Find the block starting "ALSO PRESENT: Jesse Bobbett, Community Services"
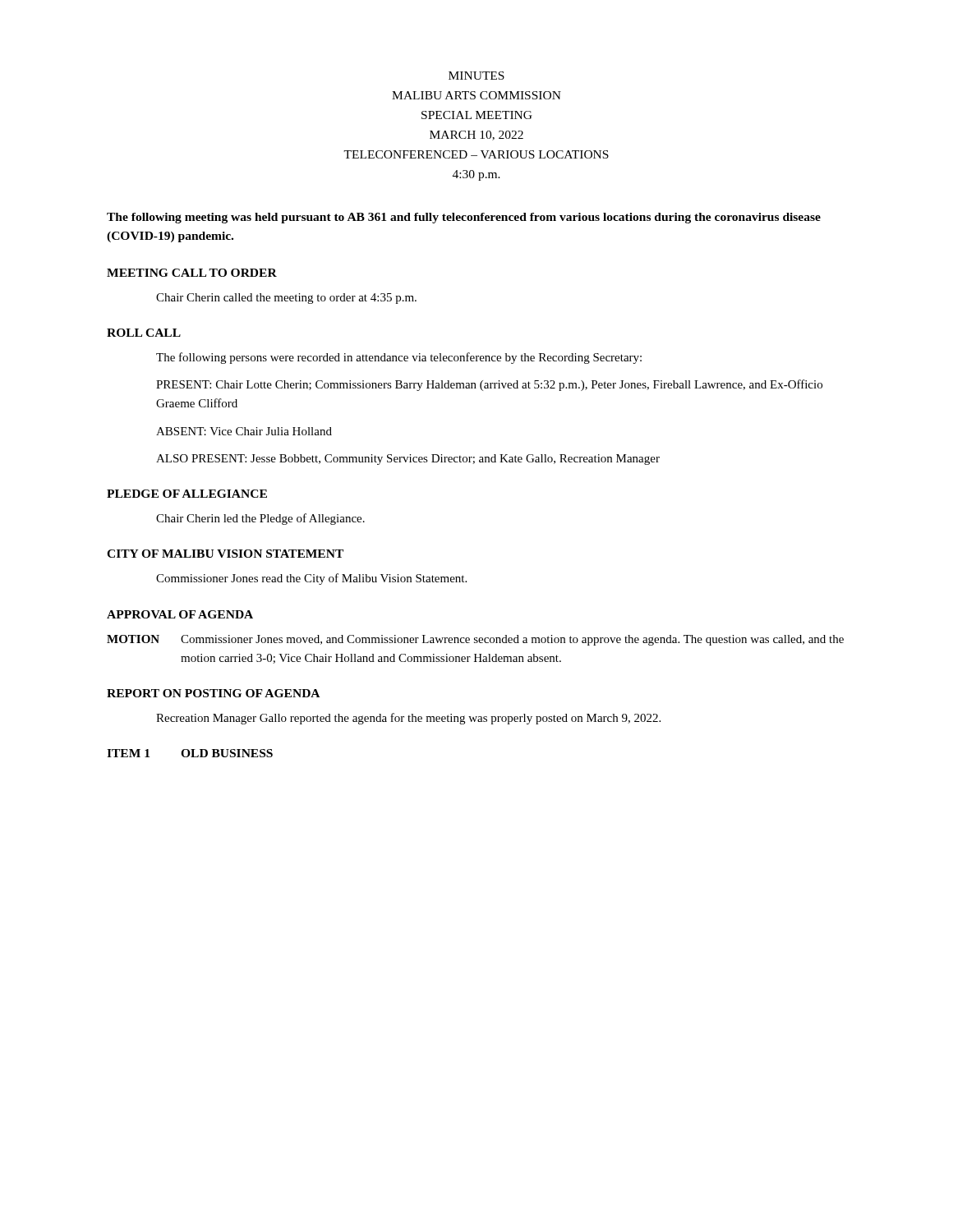The width and height of the screenshot is (953, 1232). (408, 458)
